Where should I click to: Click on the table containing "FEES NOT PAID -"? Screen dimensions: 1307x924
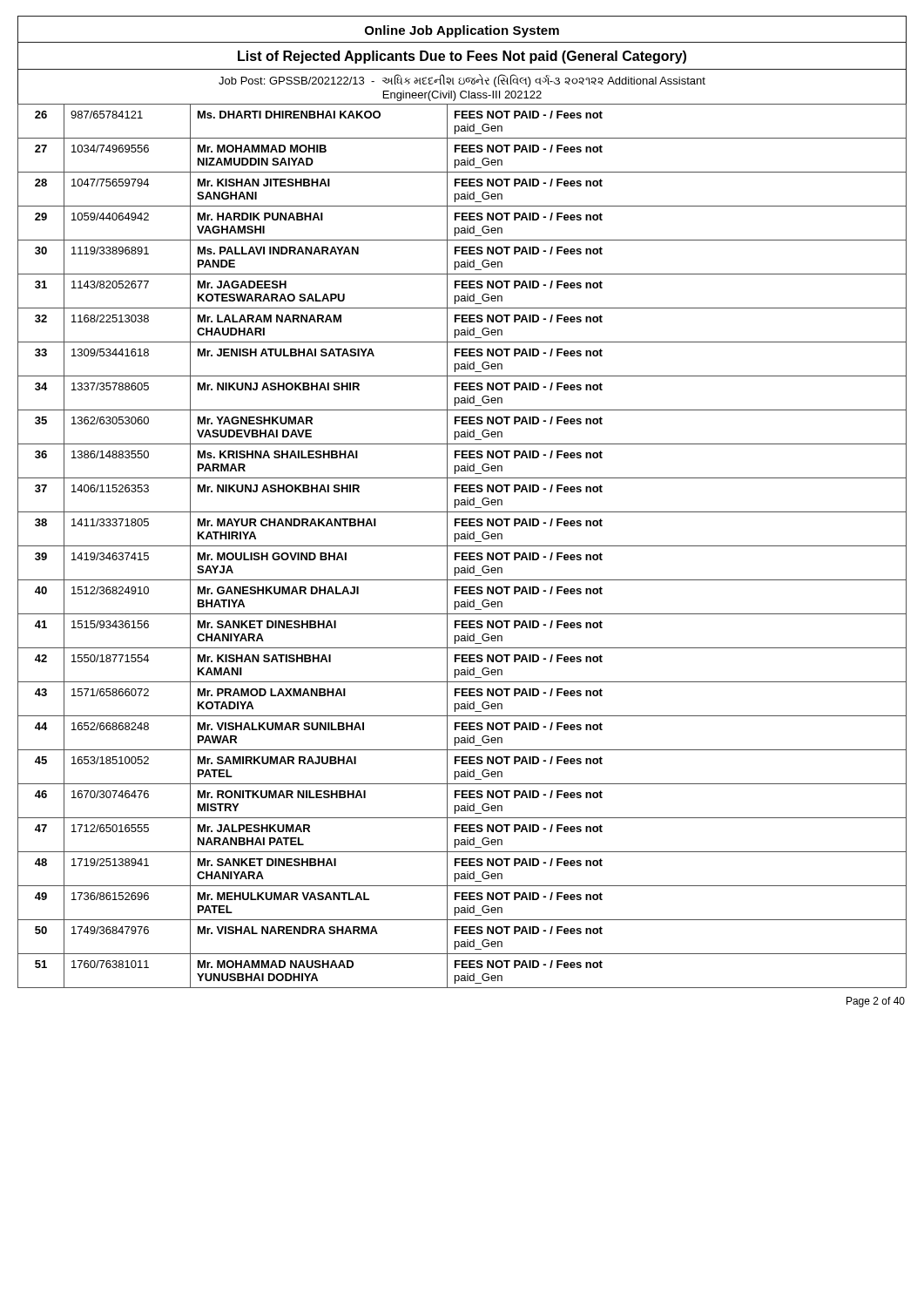point(462,546)
